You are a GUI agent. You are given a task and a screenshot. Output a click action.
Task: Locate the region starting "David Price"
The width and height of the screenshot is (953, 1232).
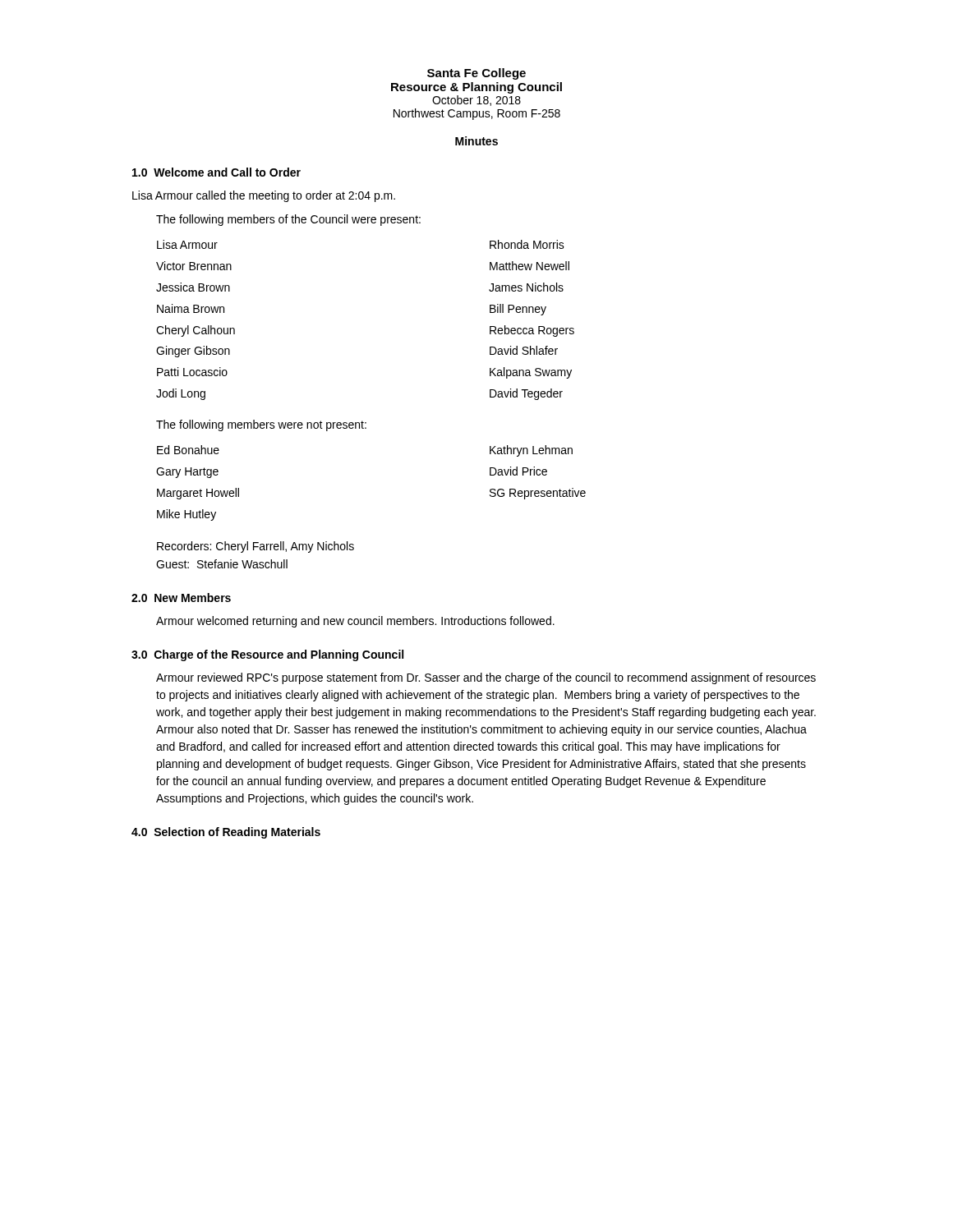click(x=518, y=471)
